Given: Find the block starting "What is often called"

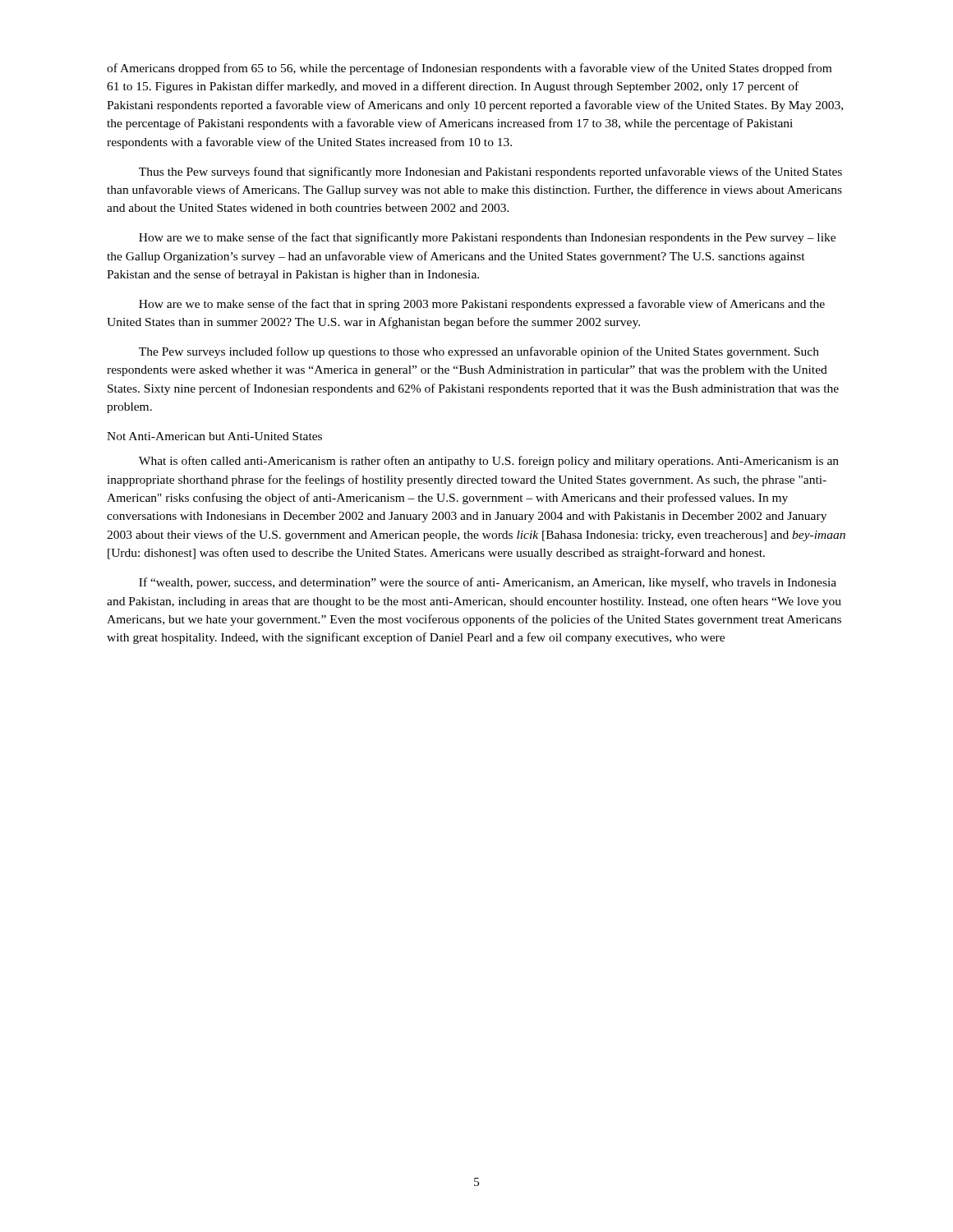Looking at the screenshot, I should pos(476,549).
